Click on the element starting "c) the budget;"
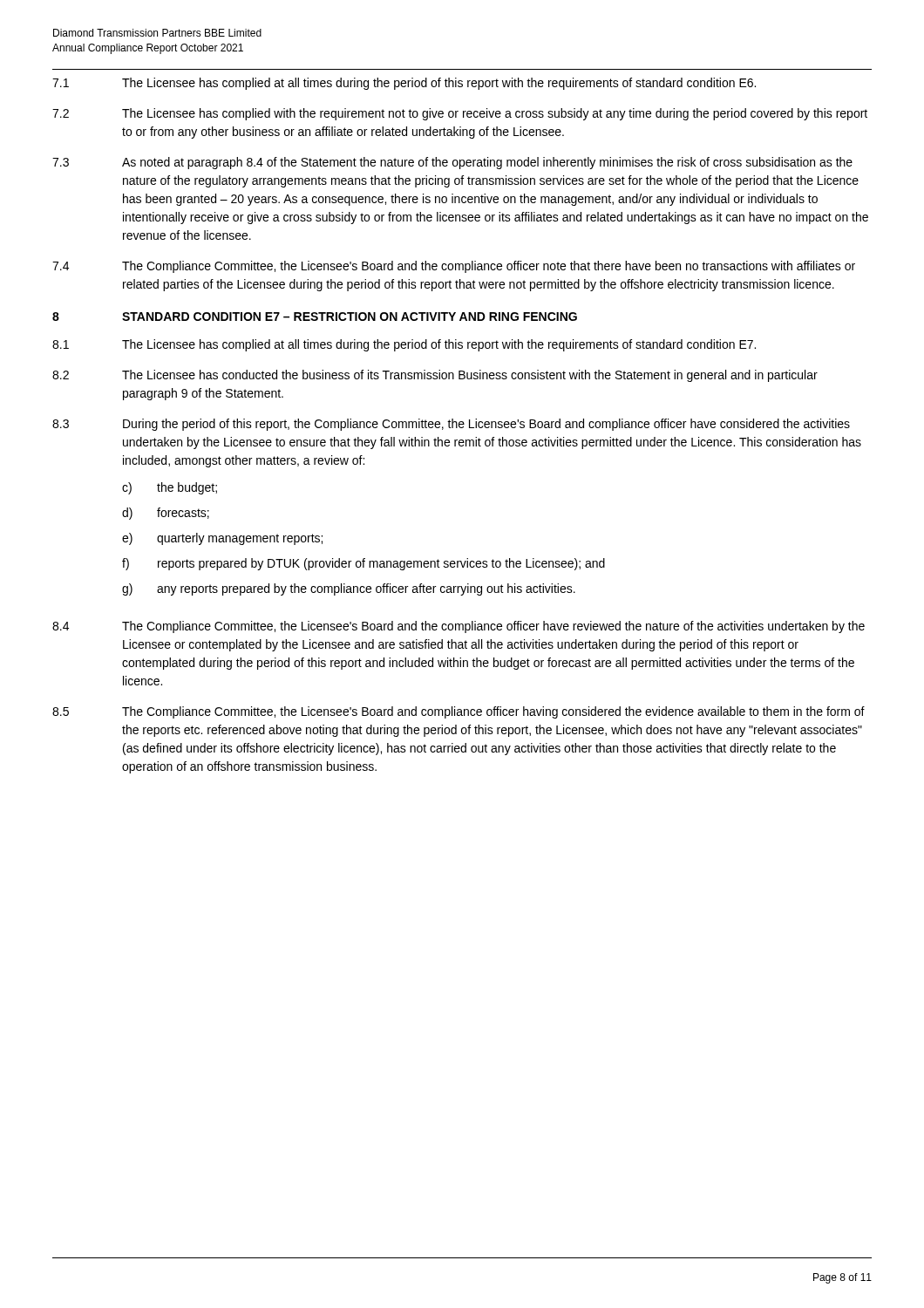This screenshot has width=924, height=1308. 170,488
